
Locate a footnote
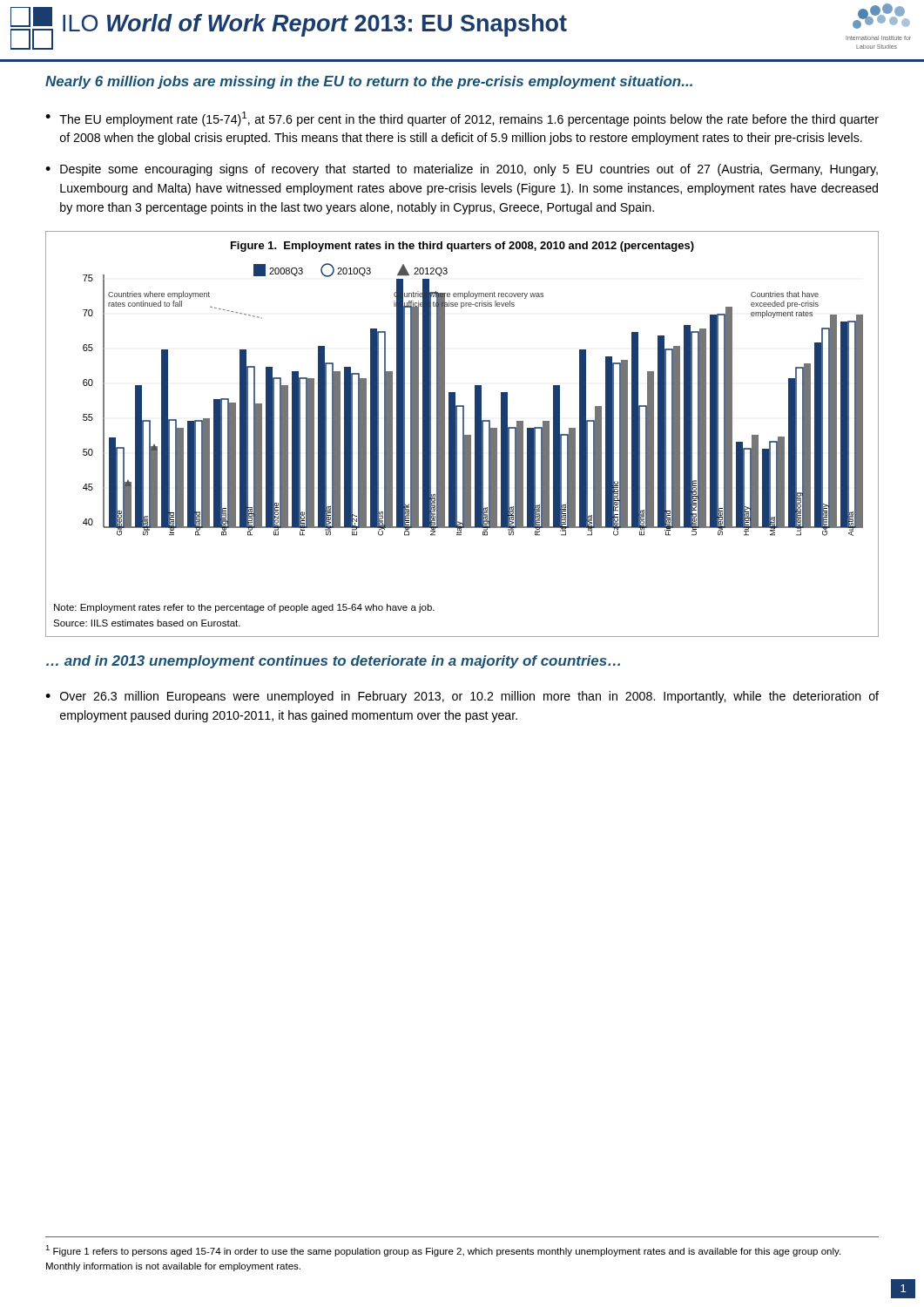tap(443, 1257)
